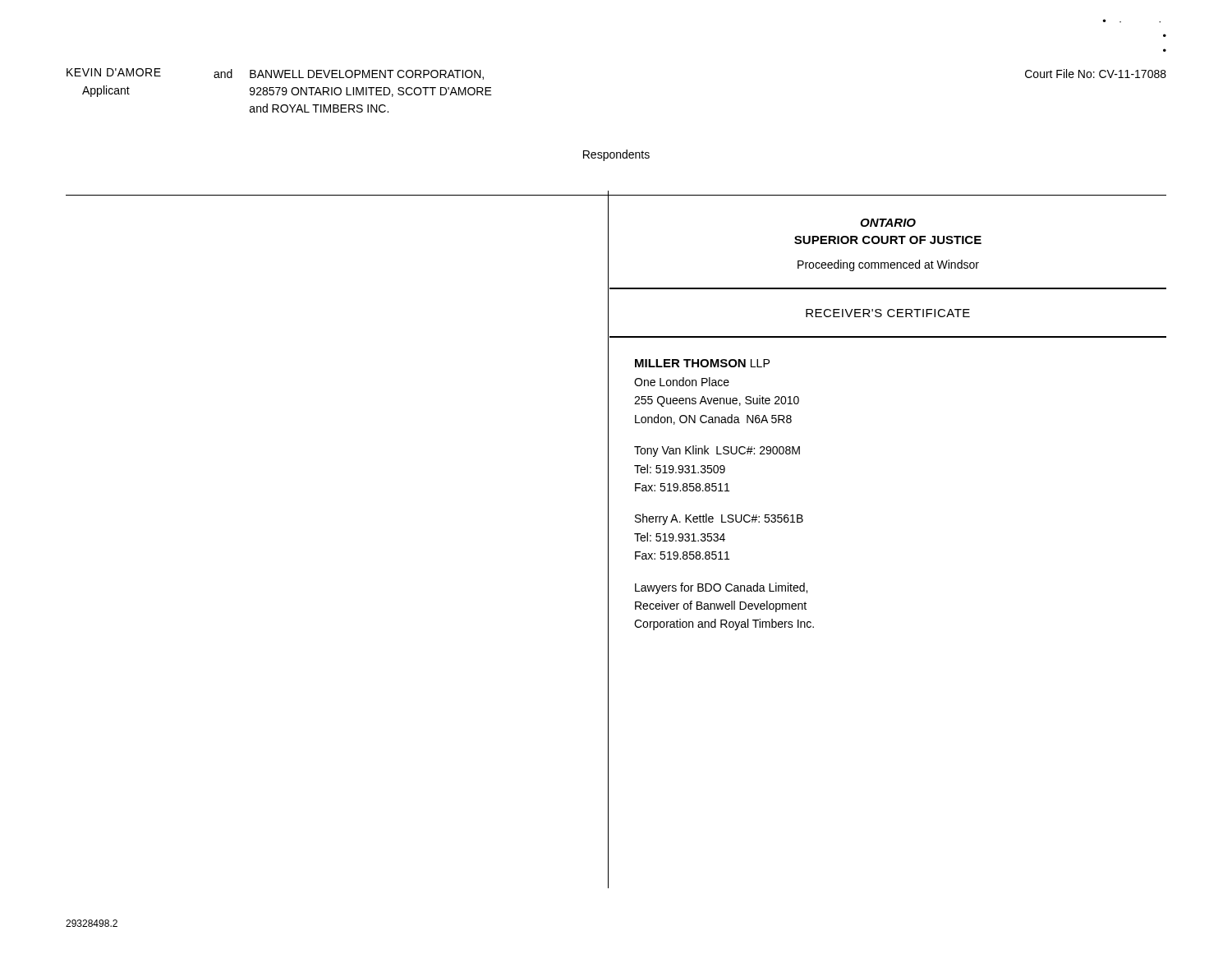The height and width of the screenshot is (954, 1232).
Task: Click on the text block containing "BANWELL DEVELOPMENT CORPORATION, 928579"
Action: pyautogui.click(x=370, y=91)
